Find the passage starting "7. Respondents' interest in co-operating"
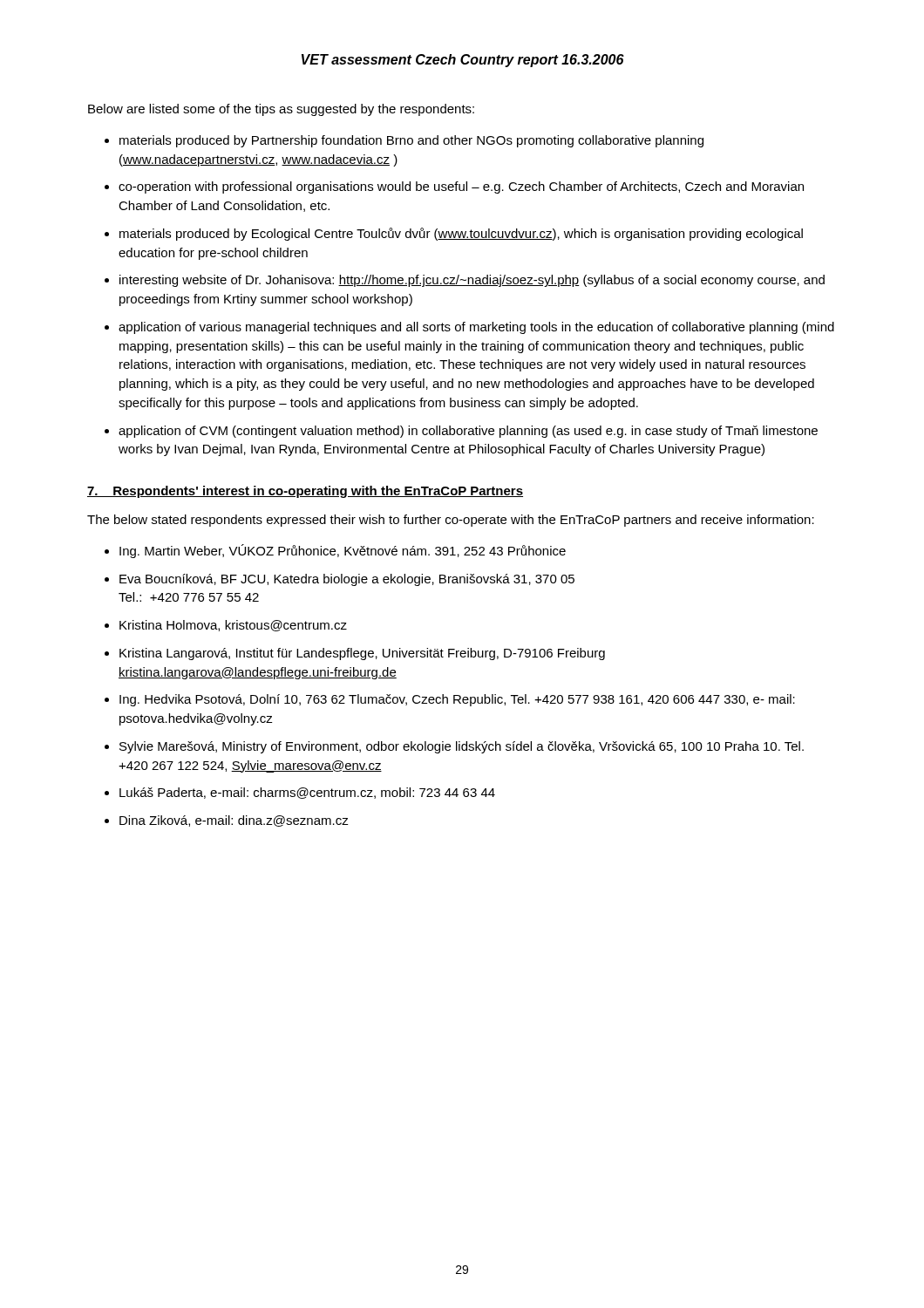The width and height of the screenshot is (924, 1308). (x=305, y=490)
